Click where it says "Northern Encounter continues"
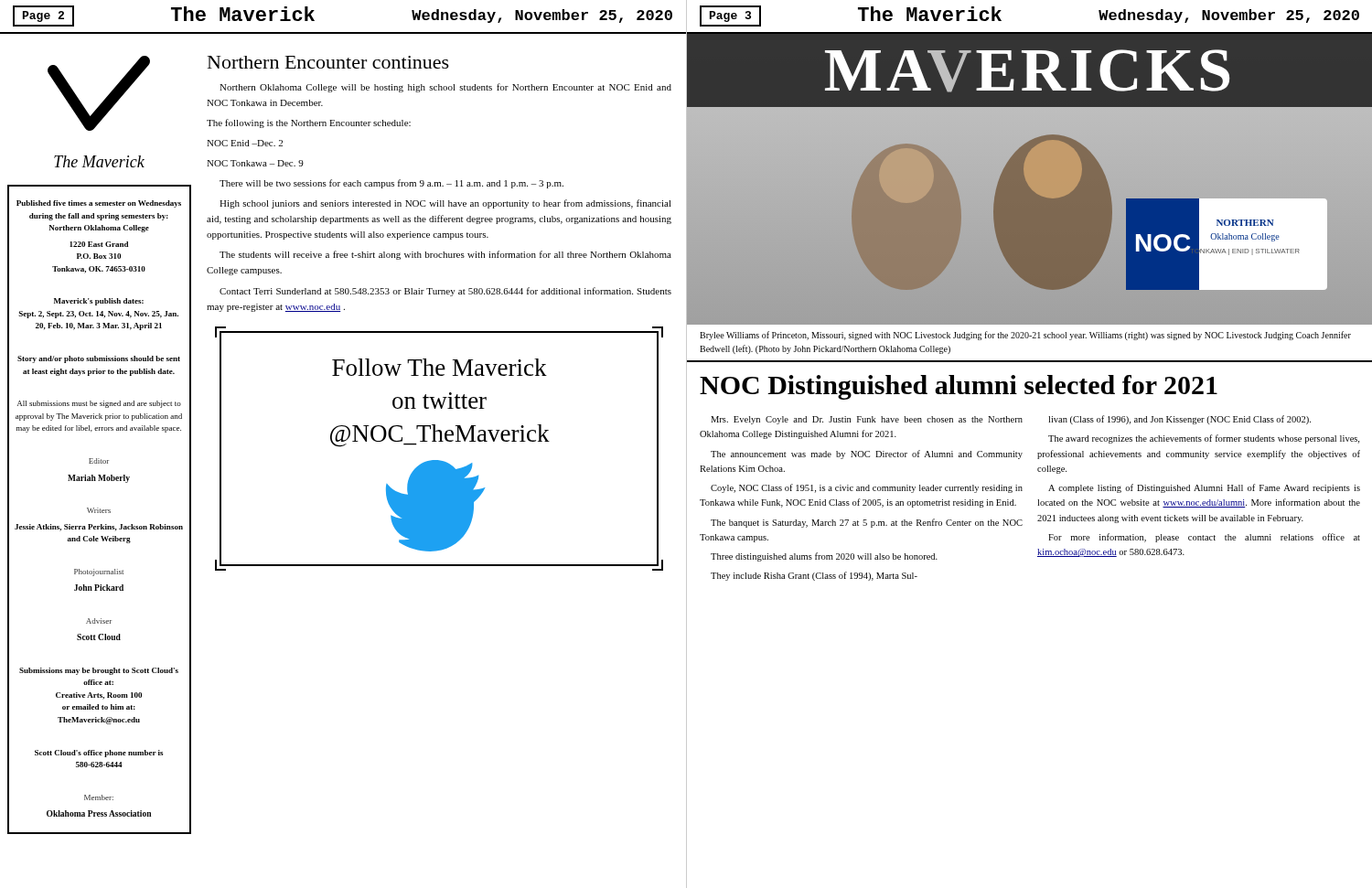Image resolution: width=1372 pixels, height=888 pixels. (x=328, y=62)
